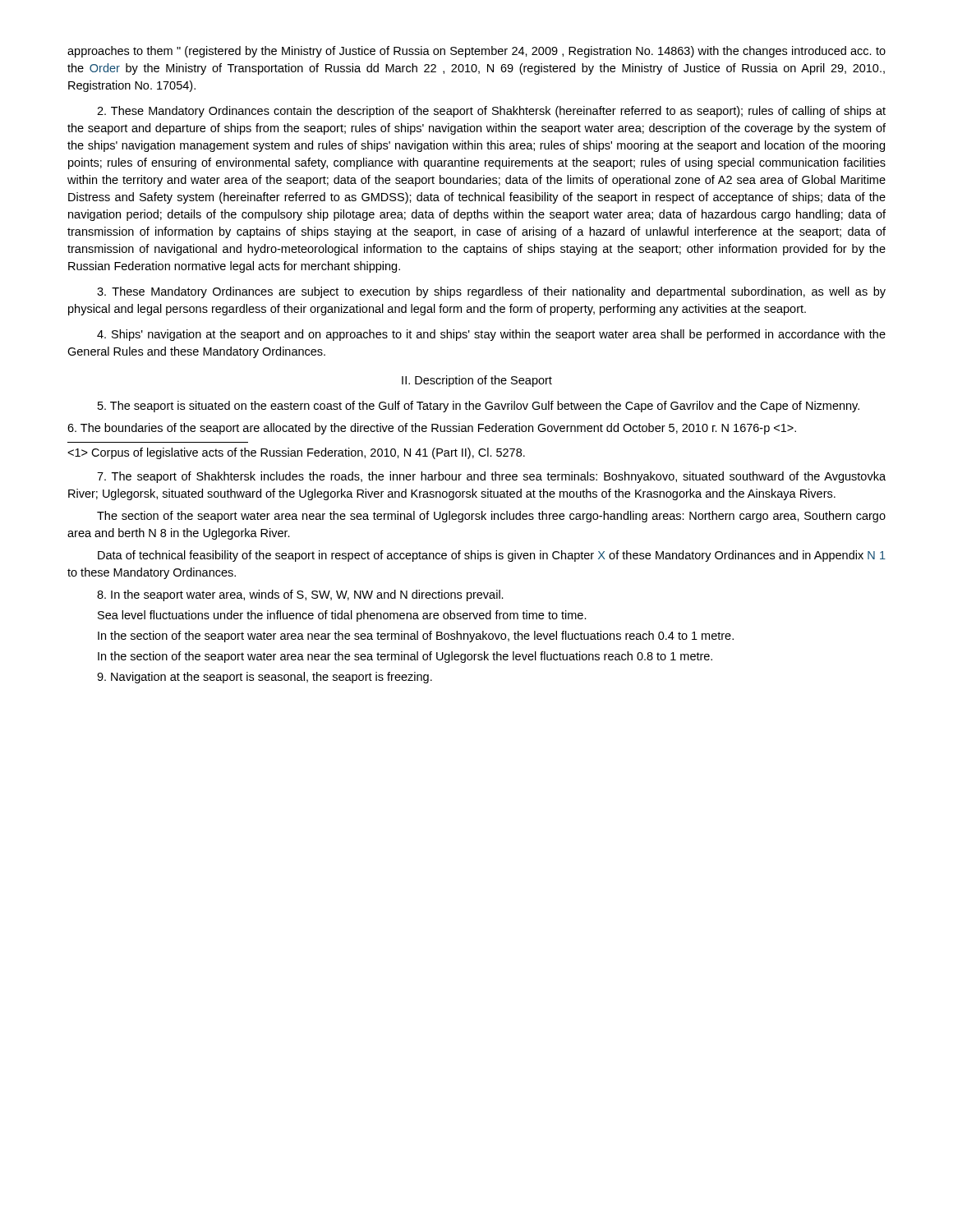Click the passage that begins "The seaport of Shakhtersk includes the roads, the"
The height and width of the screenshot is (1232, 953).
476,486
